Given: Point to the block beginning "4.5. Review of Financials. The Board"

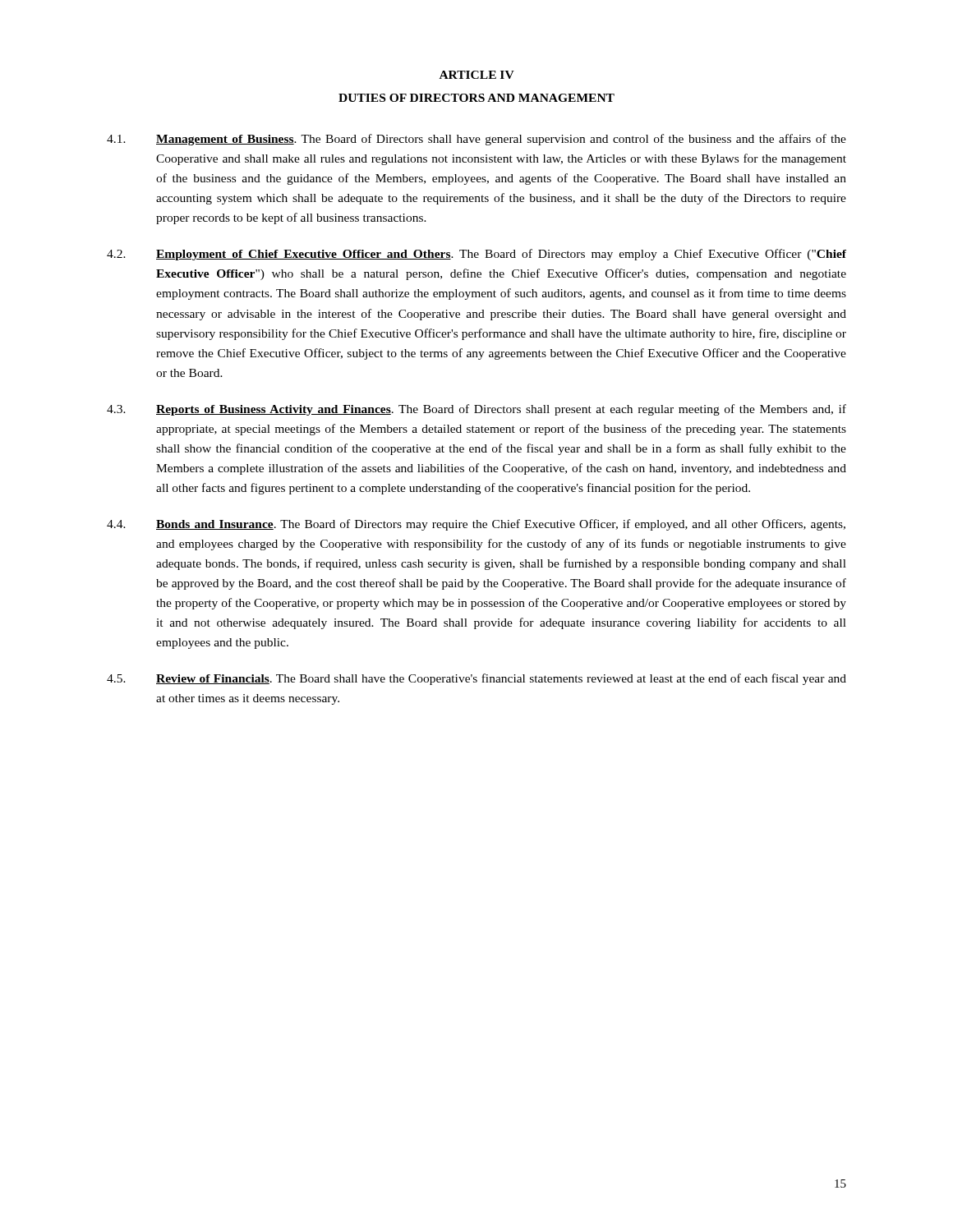Looking at the screenshot, I should point(476,688).
